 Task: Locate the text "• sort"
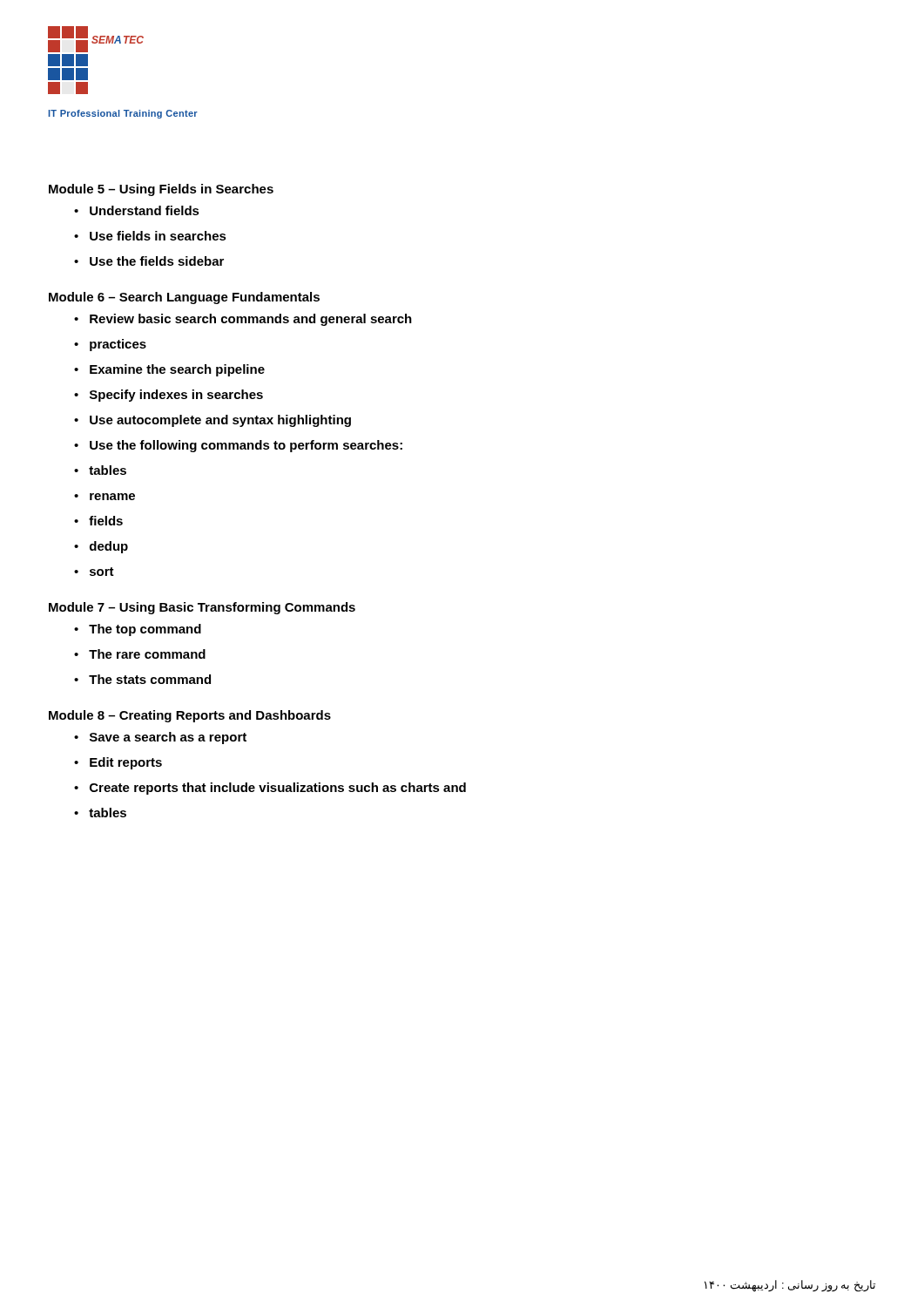[x=94, y=571]
